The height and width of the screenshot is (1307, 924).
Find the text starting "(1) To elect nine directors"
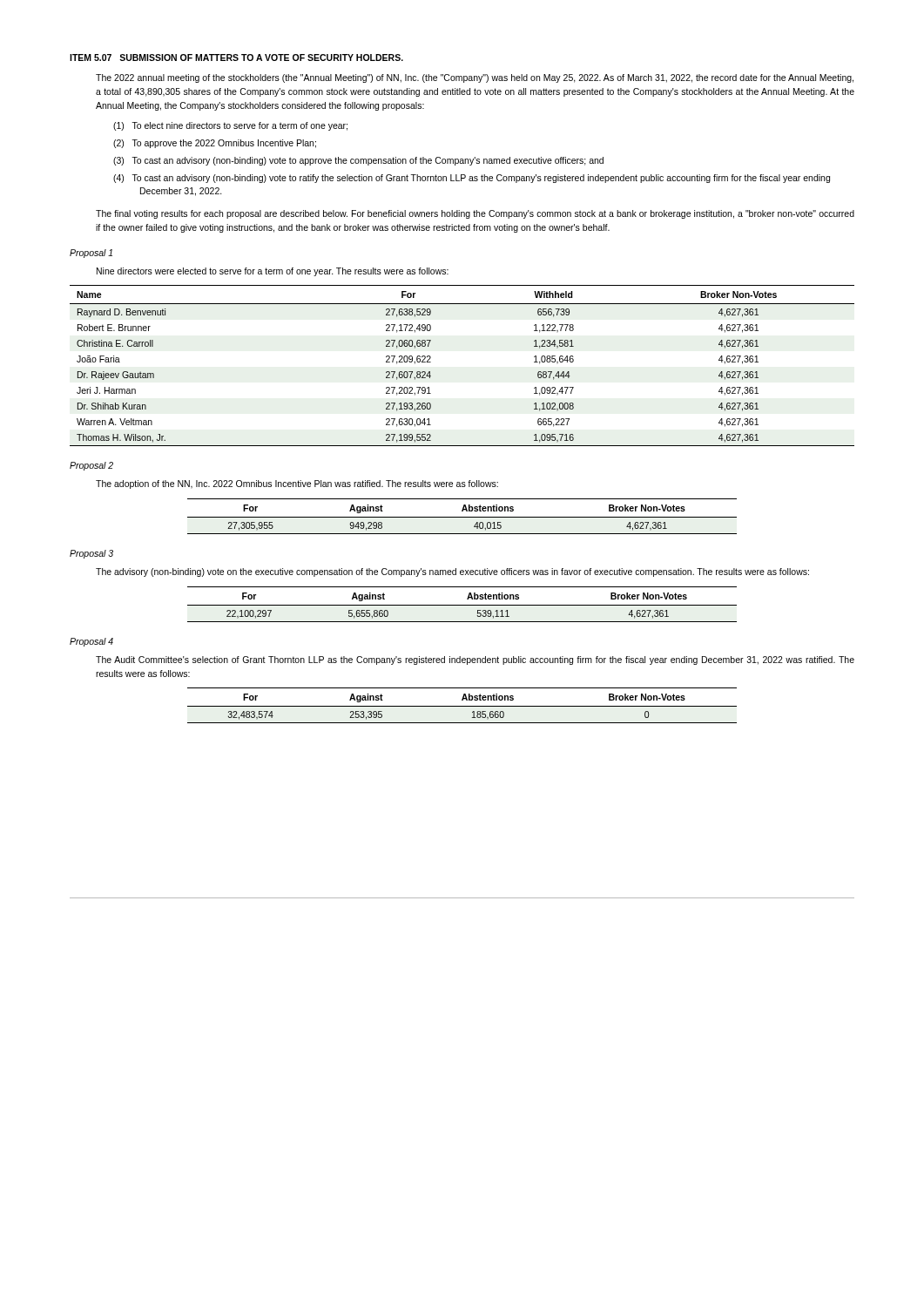click(244, 126)
